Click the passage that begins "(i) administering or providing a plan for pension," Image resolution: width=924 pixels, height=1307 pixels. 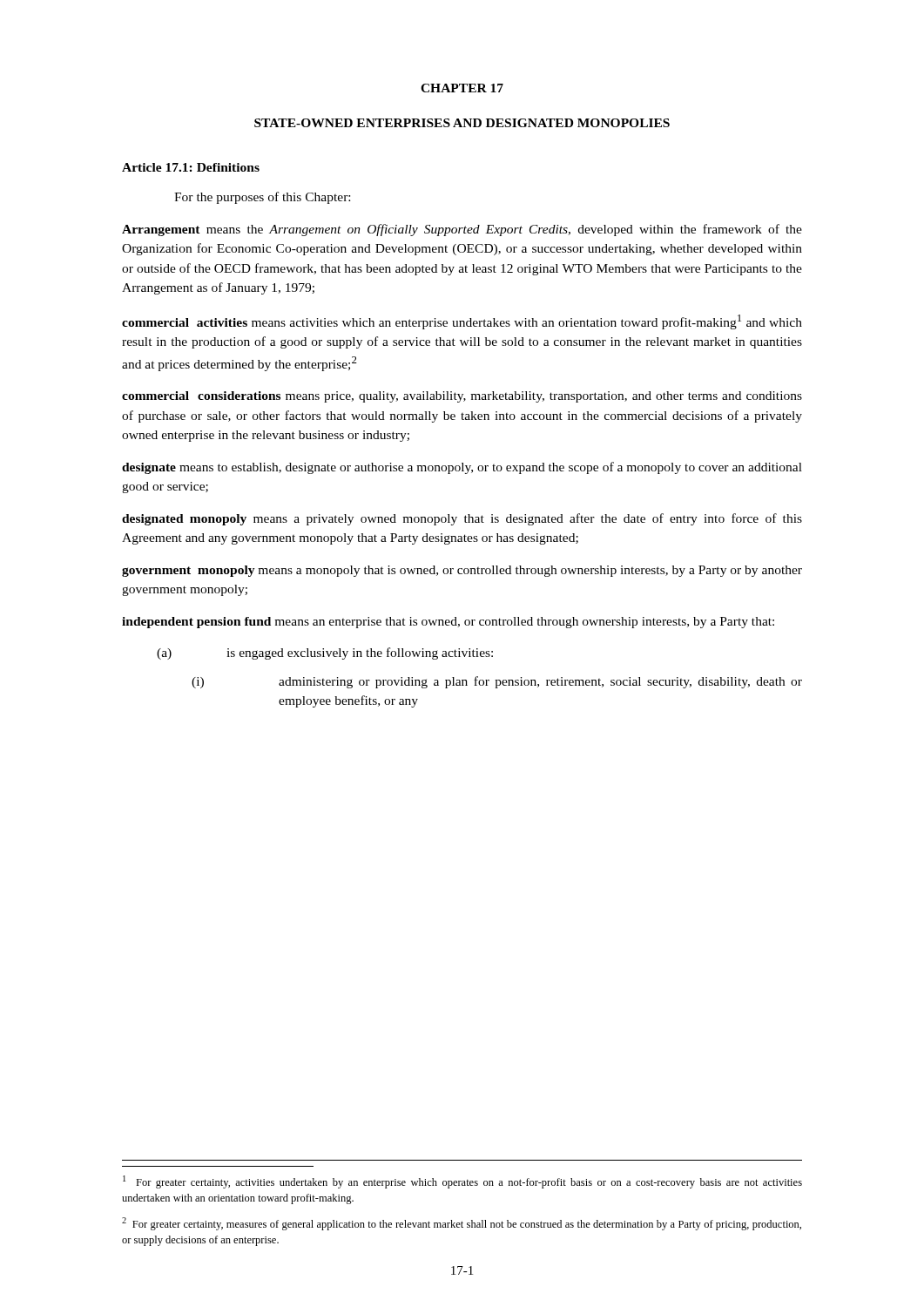(x=462, y=691)
